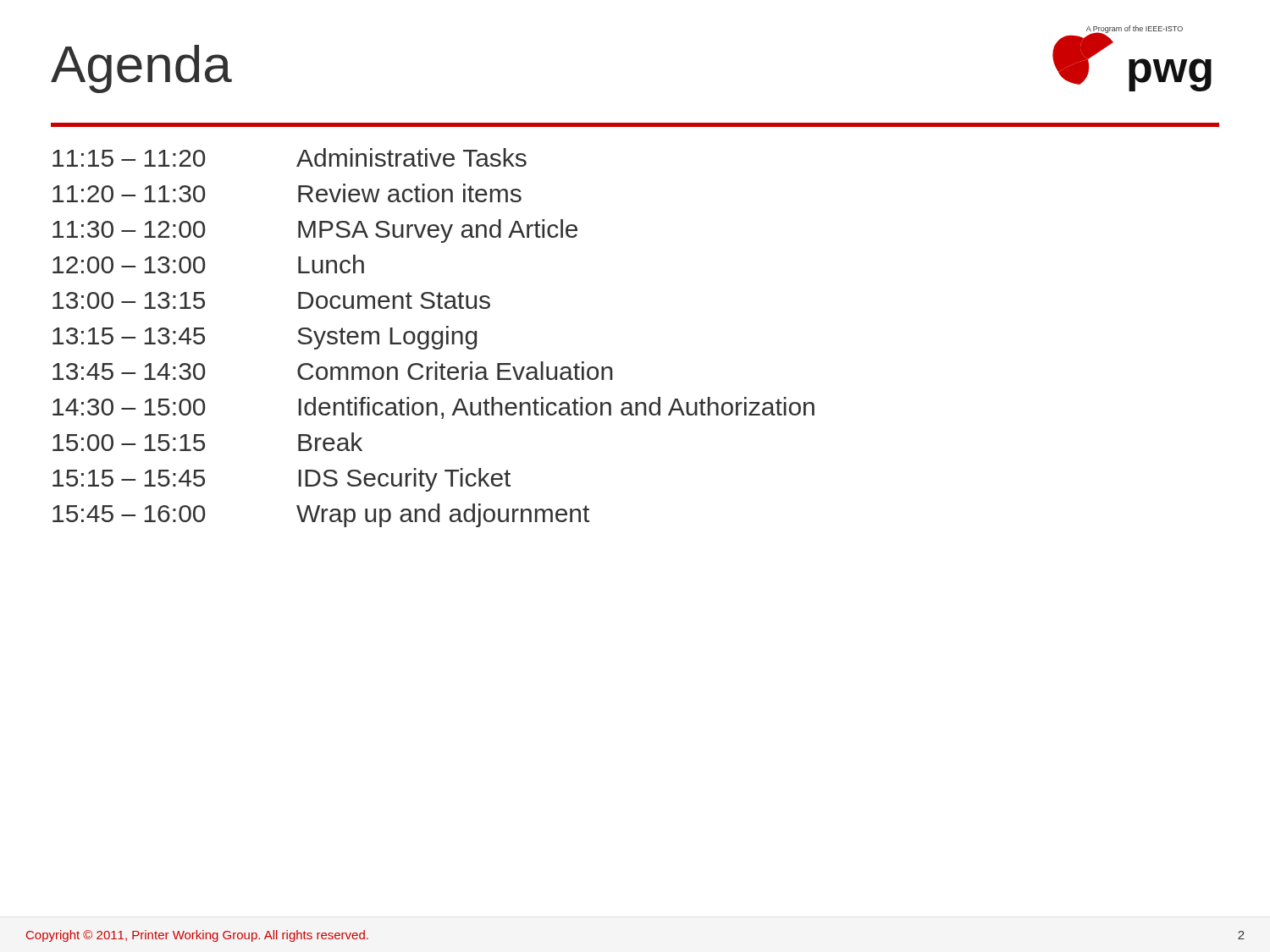Find "11:30 – 12:00 MPSA Survey and Article" on this page
The height and width of the screenshot is (952, 1270).
pos(315,229)
